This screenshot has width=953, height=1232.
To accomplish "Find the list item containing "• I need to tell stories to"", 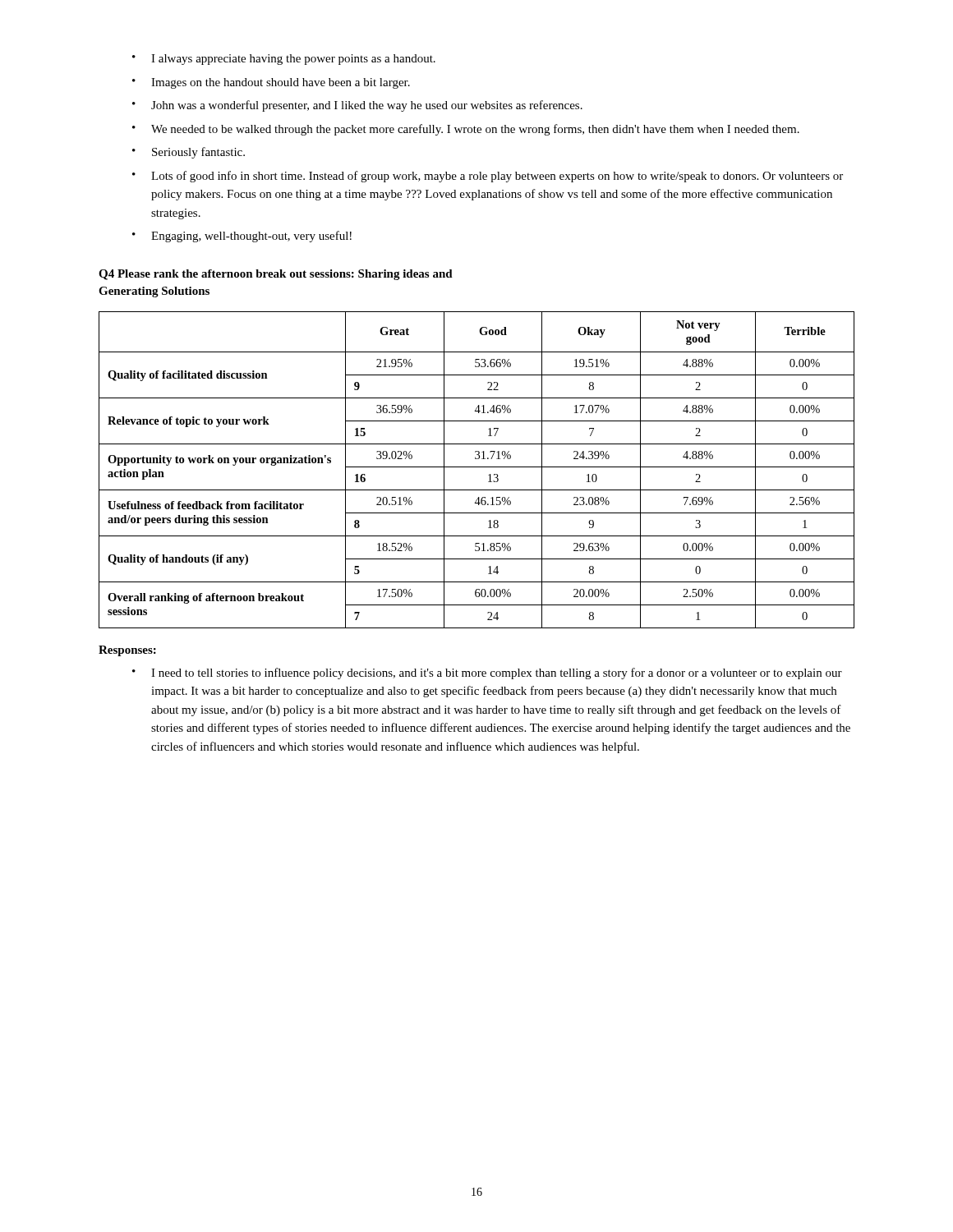I will tap(493, 709).
